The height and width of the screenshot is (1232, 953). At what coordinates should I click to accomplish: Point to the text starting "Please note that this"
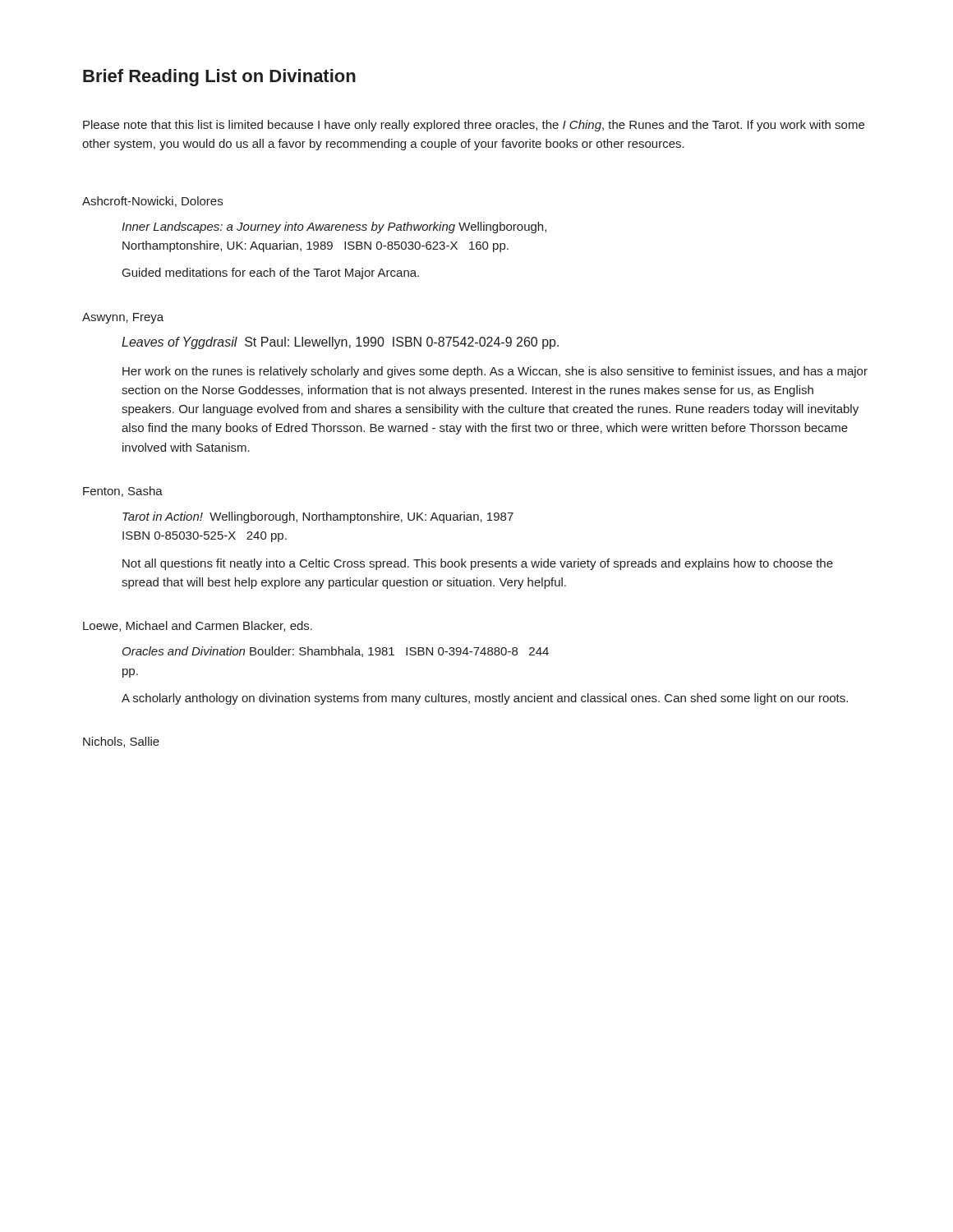point(473,134)
